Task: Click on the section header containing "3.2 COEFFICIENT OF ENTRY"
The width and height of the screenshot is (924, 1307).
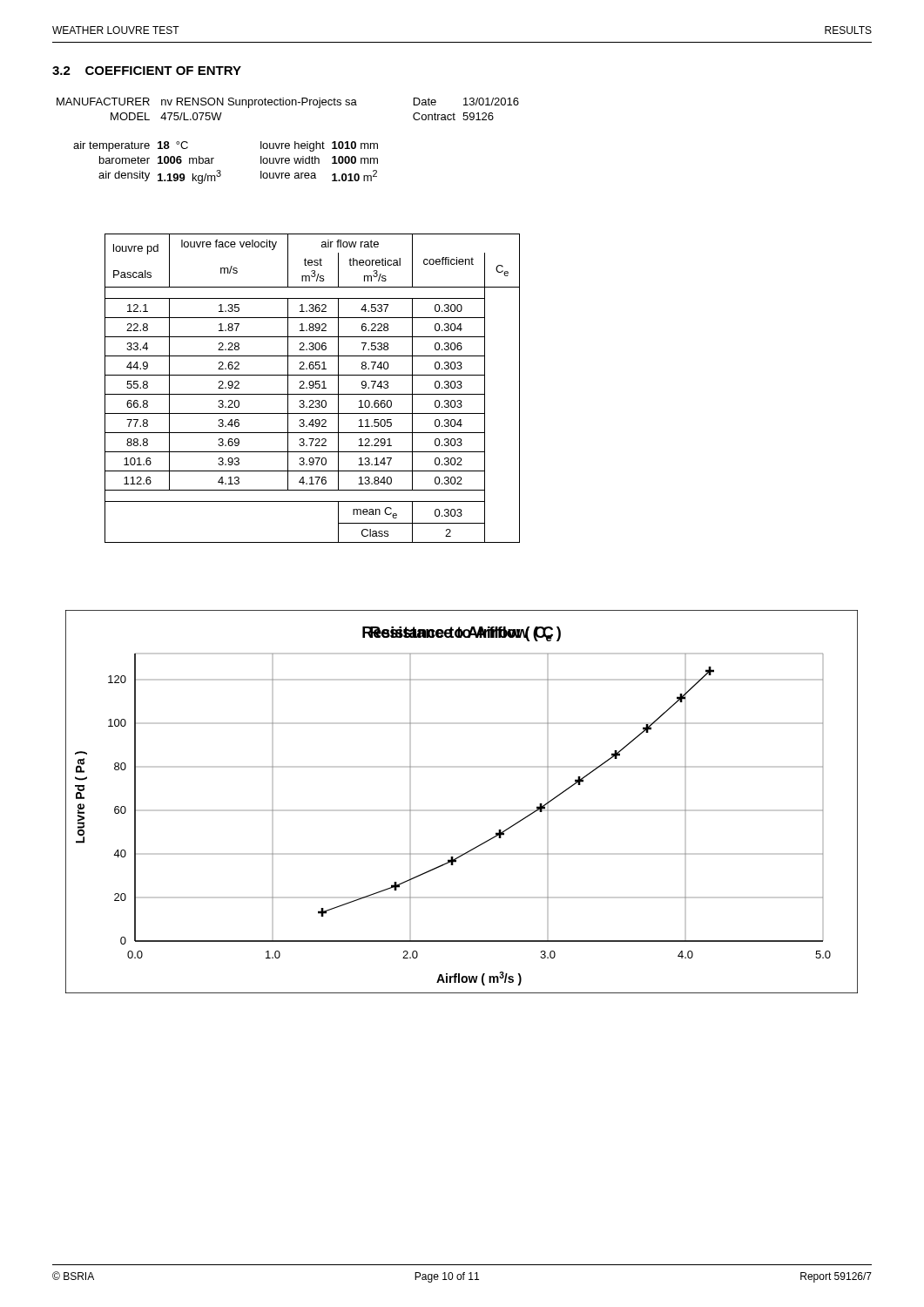Action: coord(147,70)
